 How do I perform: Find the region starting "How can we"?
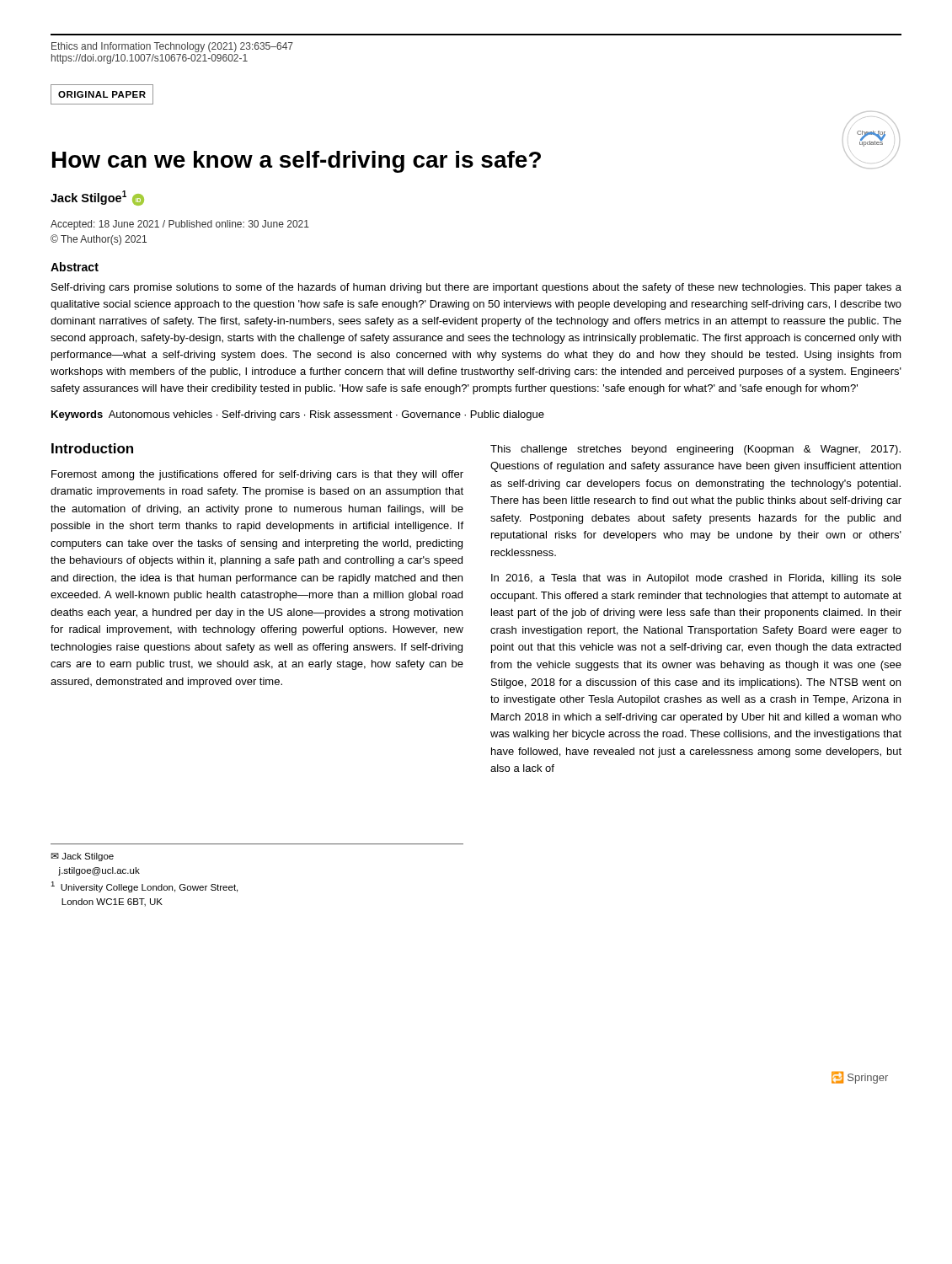476,160
